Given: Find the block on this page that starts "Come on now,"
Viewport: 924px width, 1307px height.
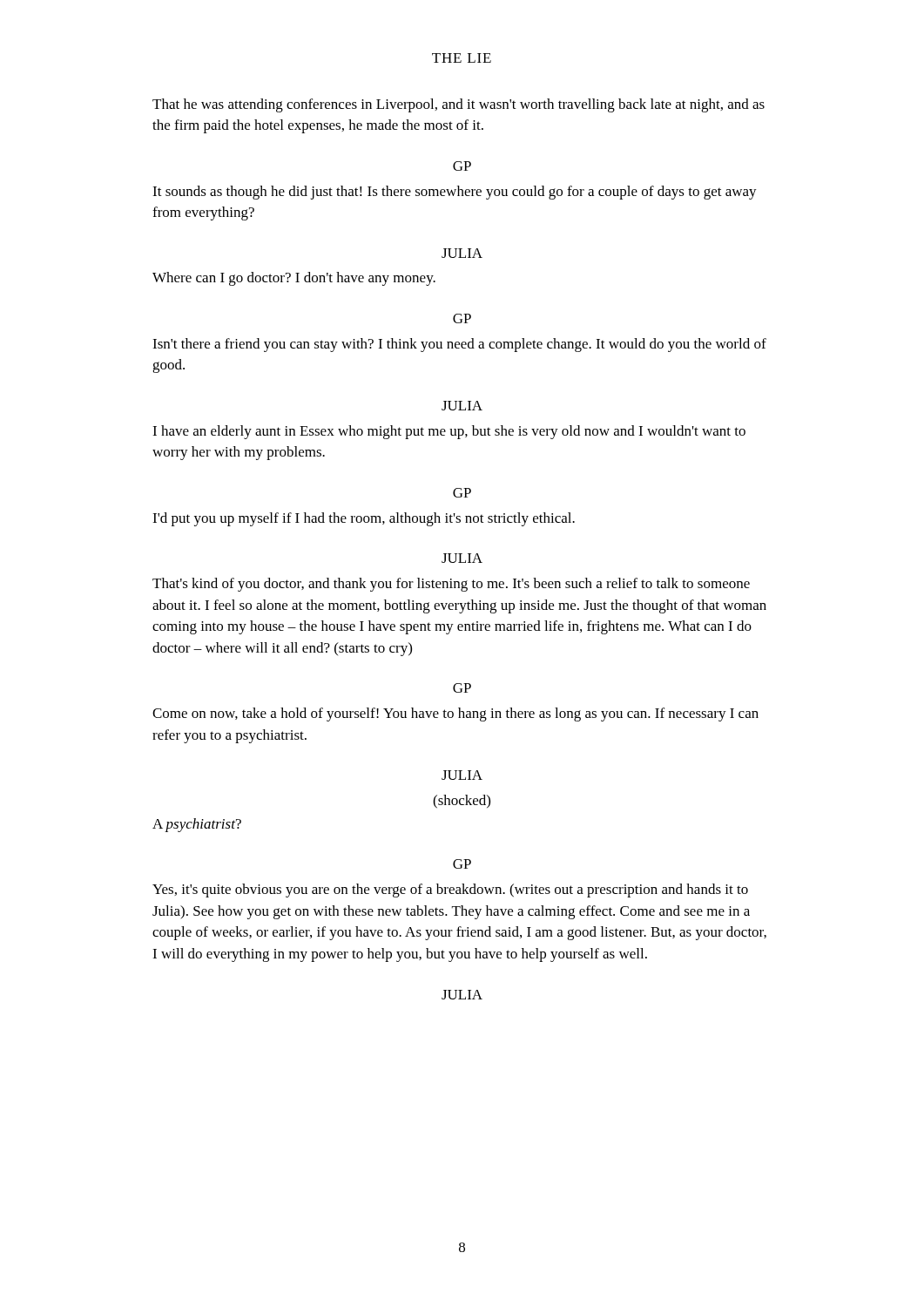Looking at the screenshot, I should click(456, 724).
